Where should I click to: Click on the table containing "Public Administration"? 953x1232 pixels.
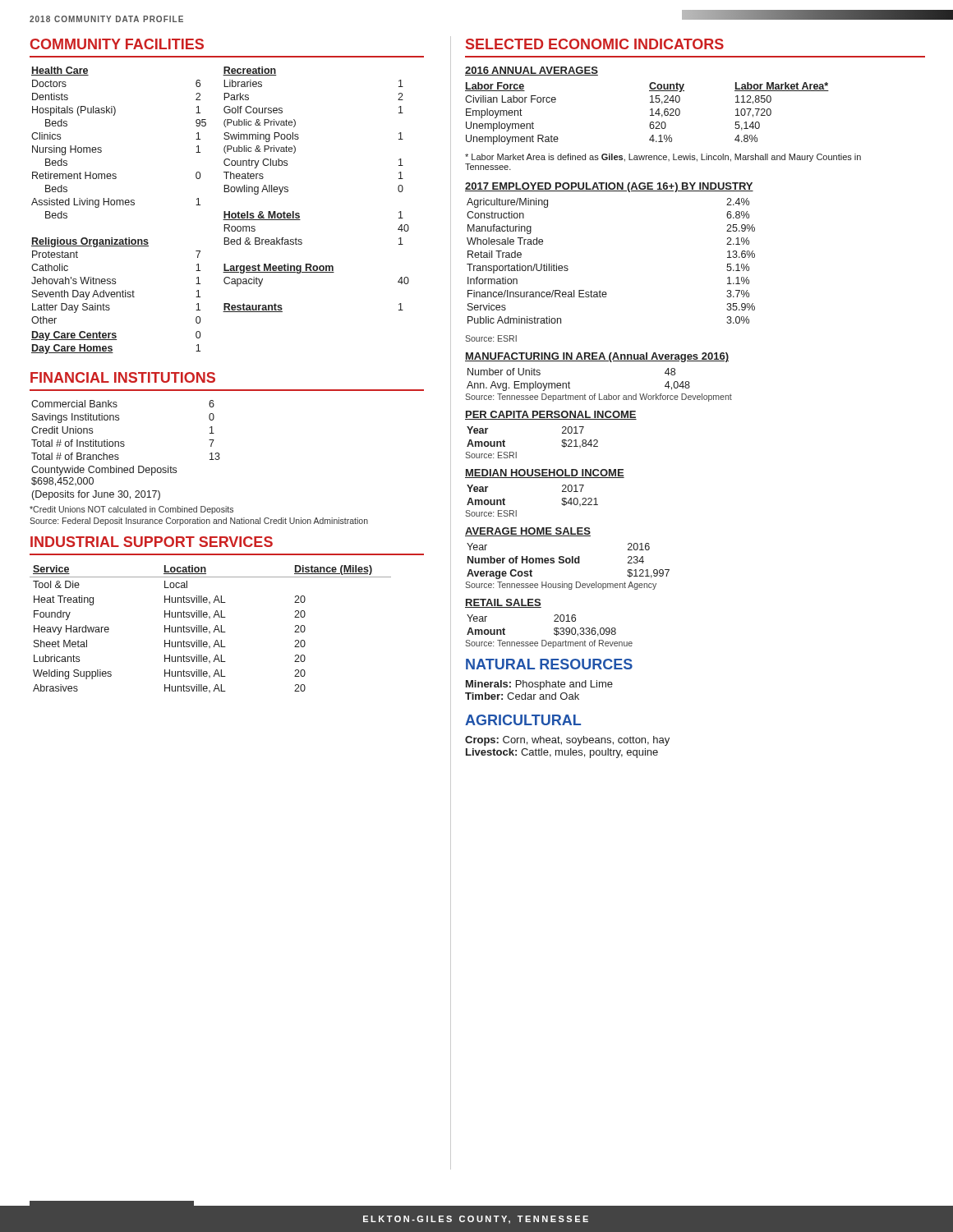(x=695, y=261)
